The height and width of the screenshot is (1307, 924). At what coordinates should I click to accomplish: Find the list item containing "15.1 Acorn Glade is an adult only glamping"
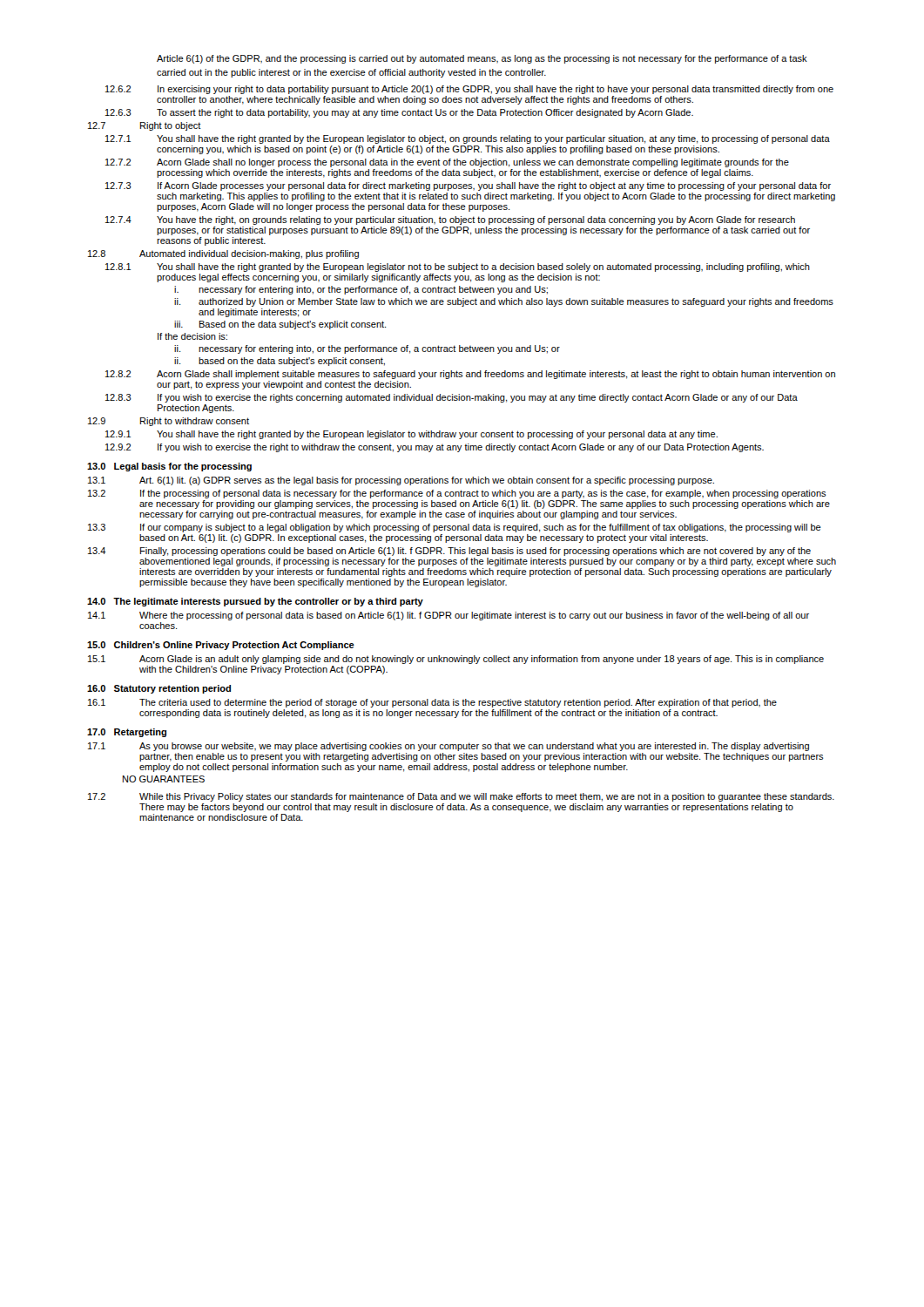click(x=462, y=664)
